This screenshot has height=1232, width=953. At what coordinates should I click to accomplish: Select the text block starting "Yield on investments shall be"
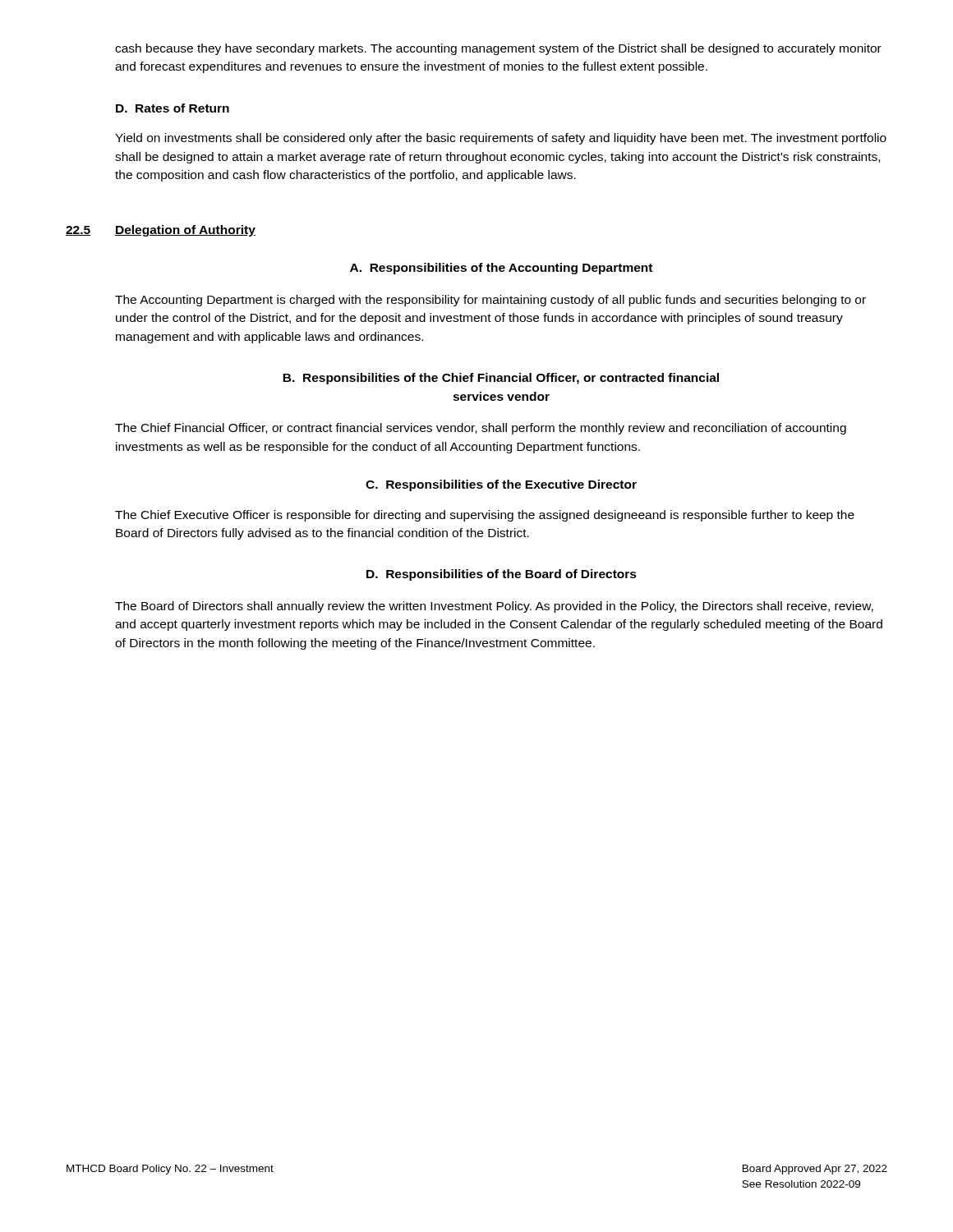point(501,156)
